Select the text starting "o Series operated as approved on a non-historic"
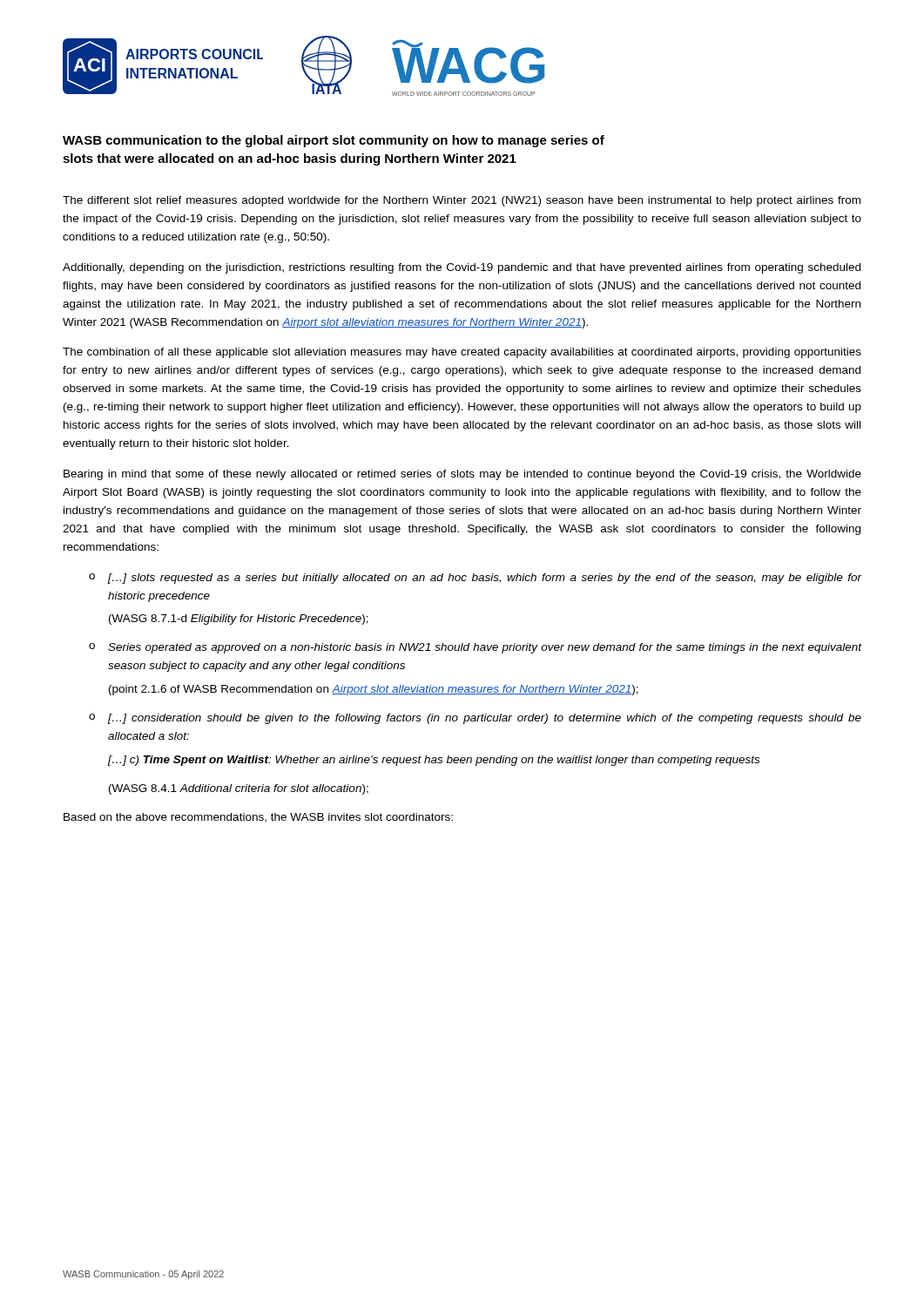The width and height of the screenshot is (924, 1307). point(475,657)
